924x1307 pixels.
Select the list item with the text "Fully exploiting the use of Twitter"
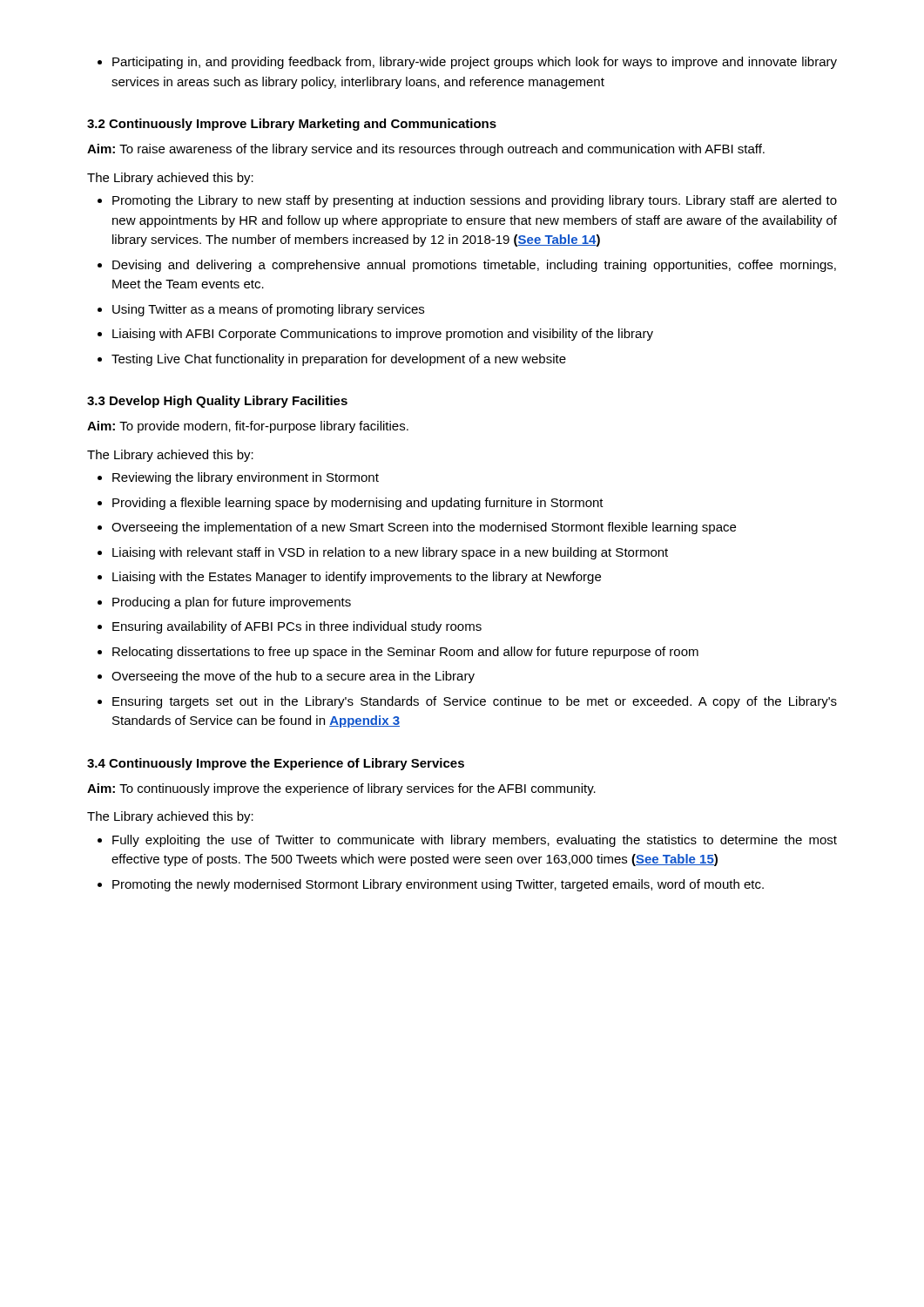coord(462,850)
